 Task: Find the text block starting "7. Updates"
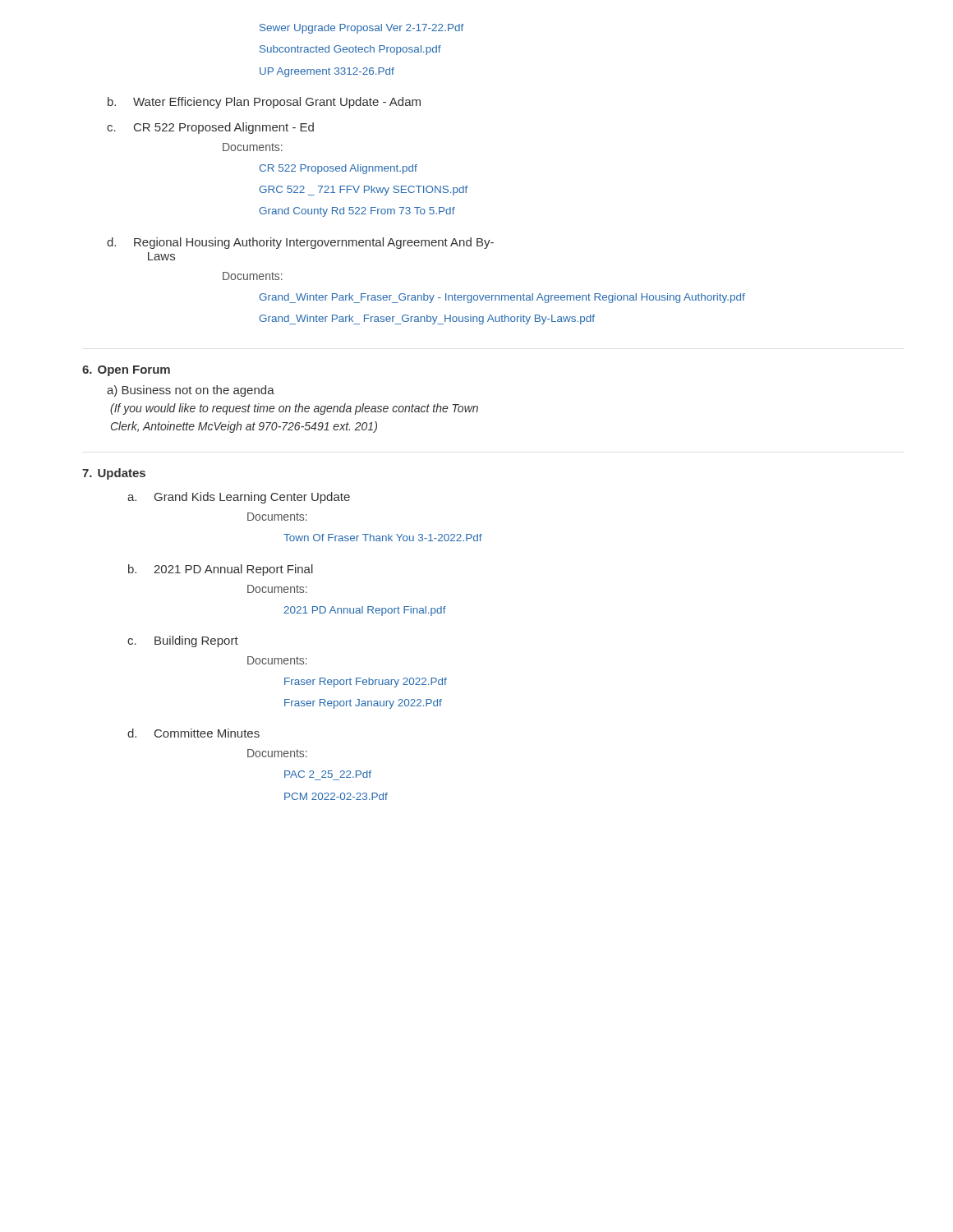click(x=114, y=473)
